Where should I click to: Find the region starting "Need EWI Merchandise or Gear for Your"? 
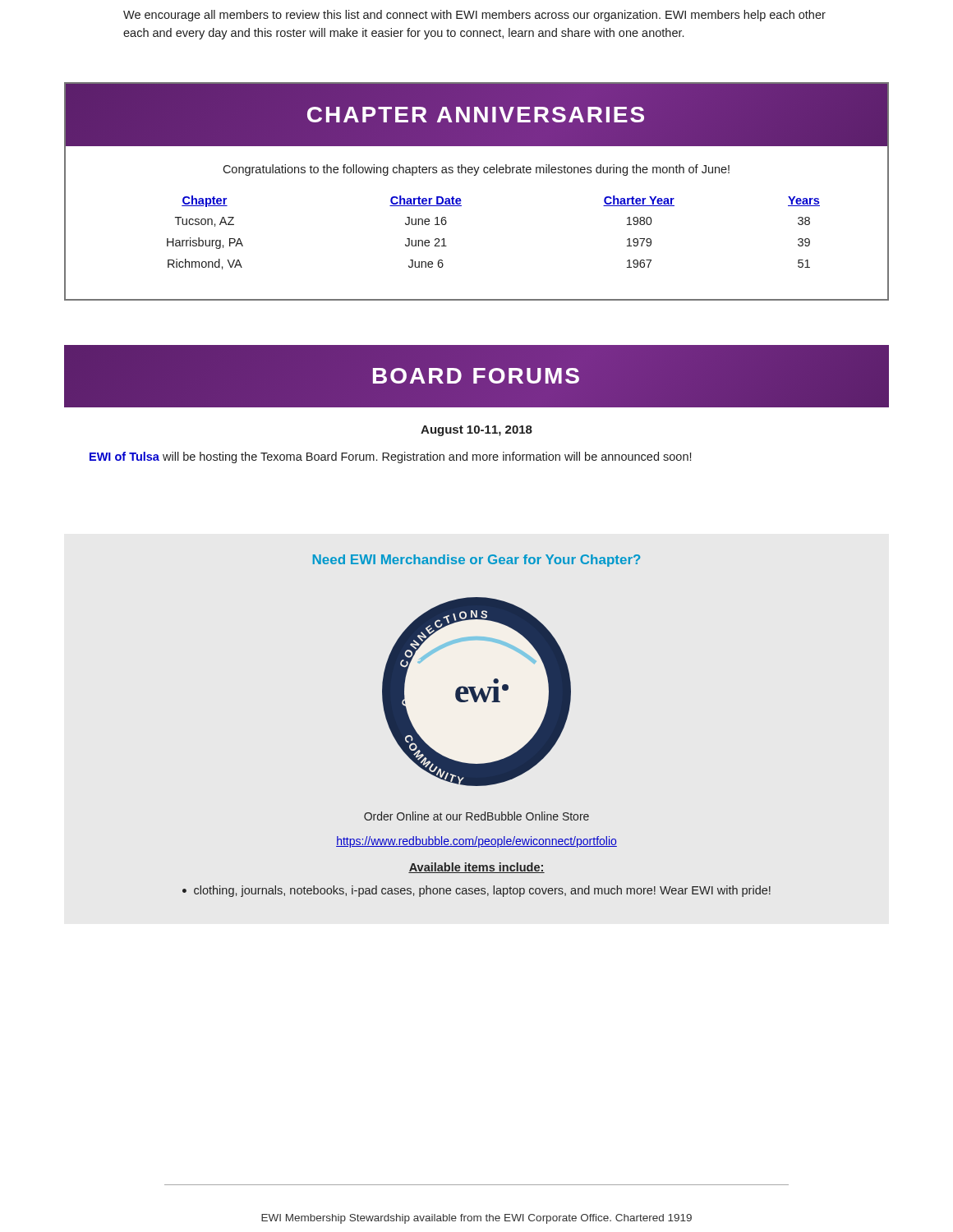tap(476, 560)
